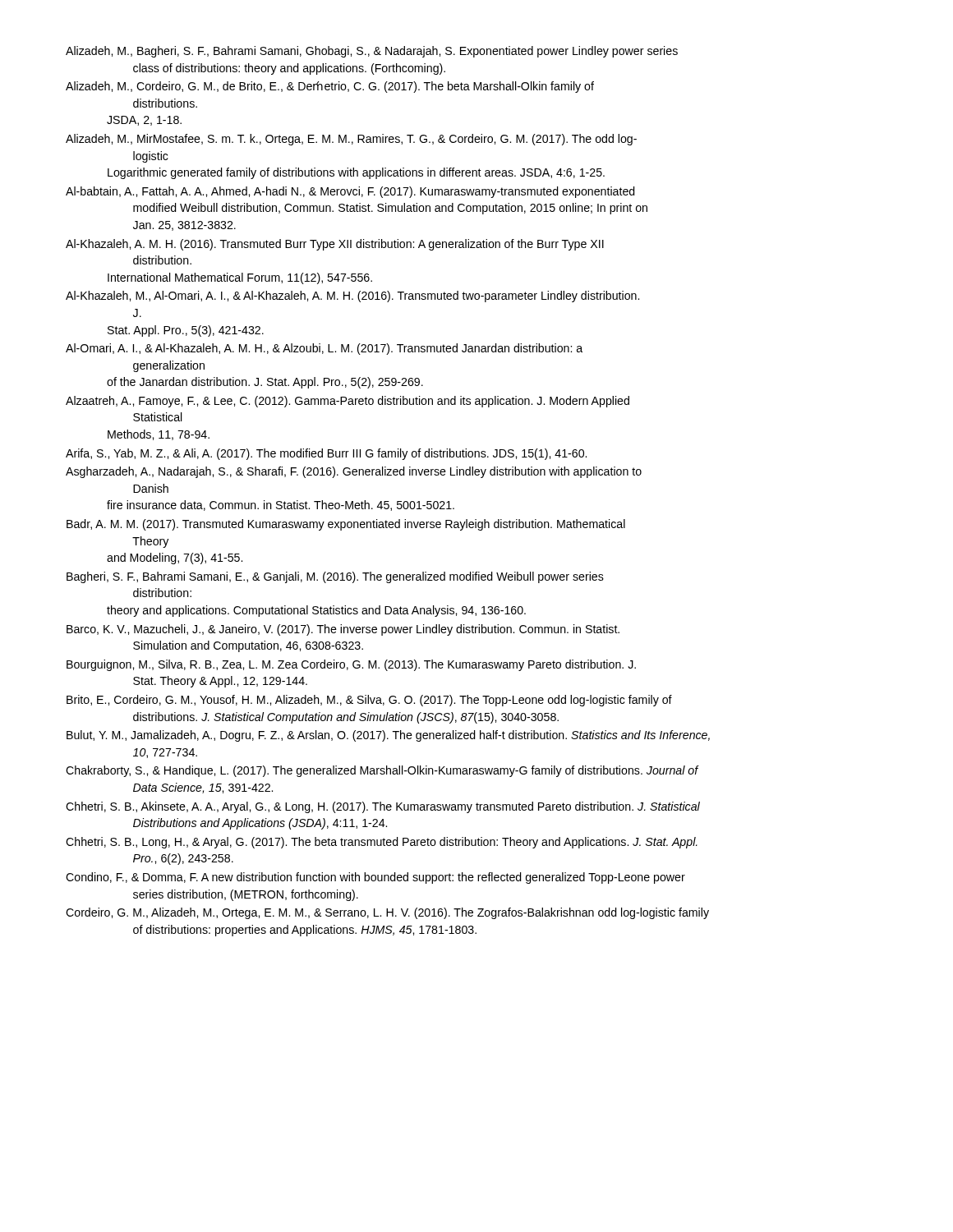This screenshot has width=953, height=1232.
Task: Locate the list item that reads "Bagheri, S. F.,"
Action: (335, 577)
